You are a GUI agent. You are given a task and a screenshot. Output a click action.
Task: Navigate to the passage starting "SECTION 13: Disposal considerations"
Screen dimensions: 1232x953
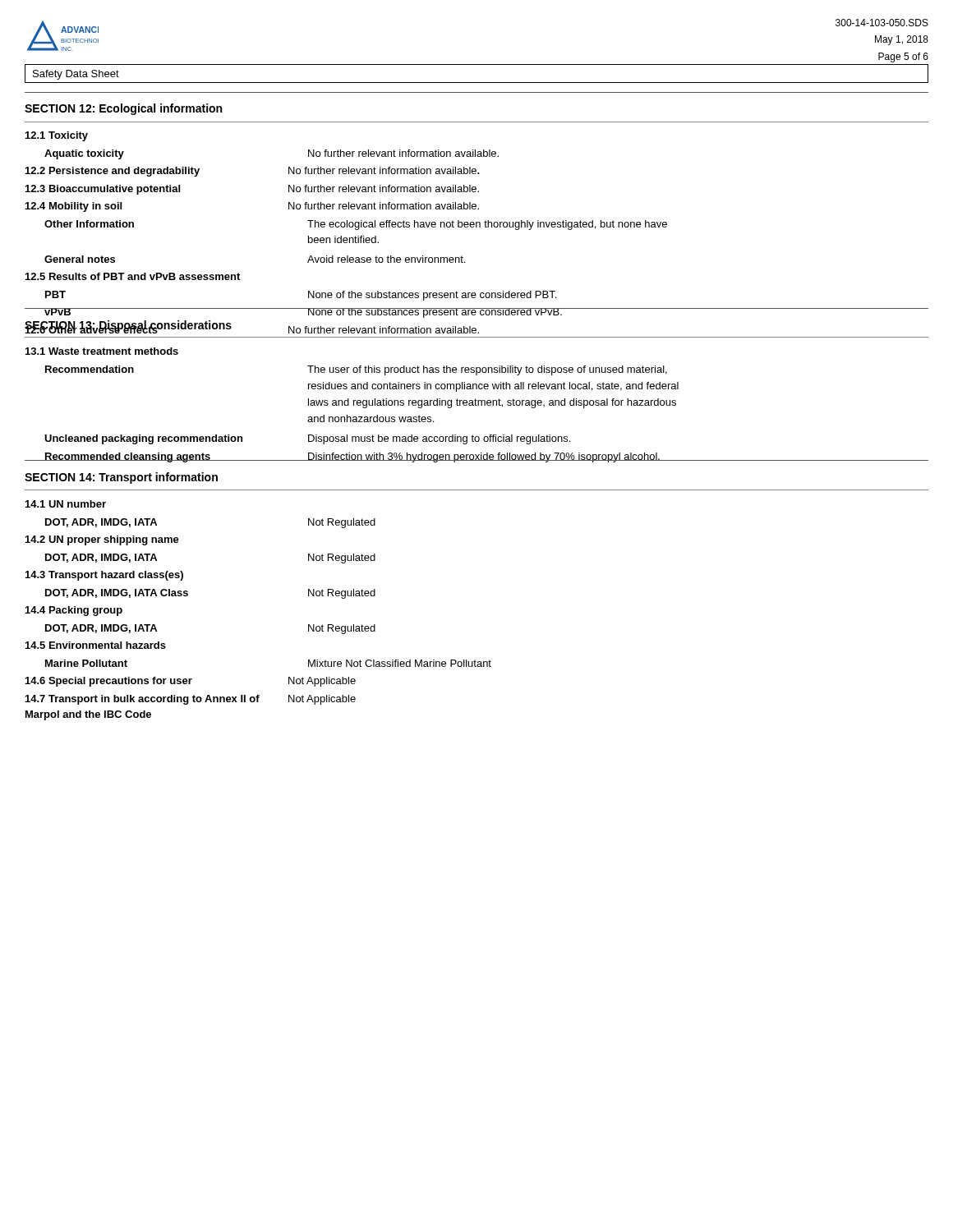point(476,324)
